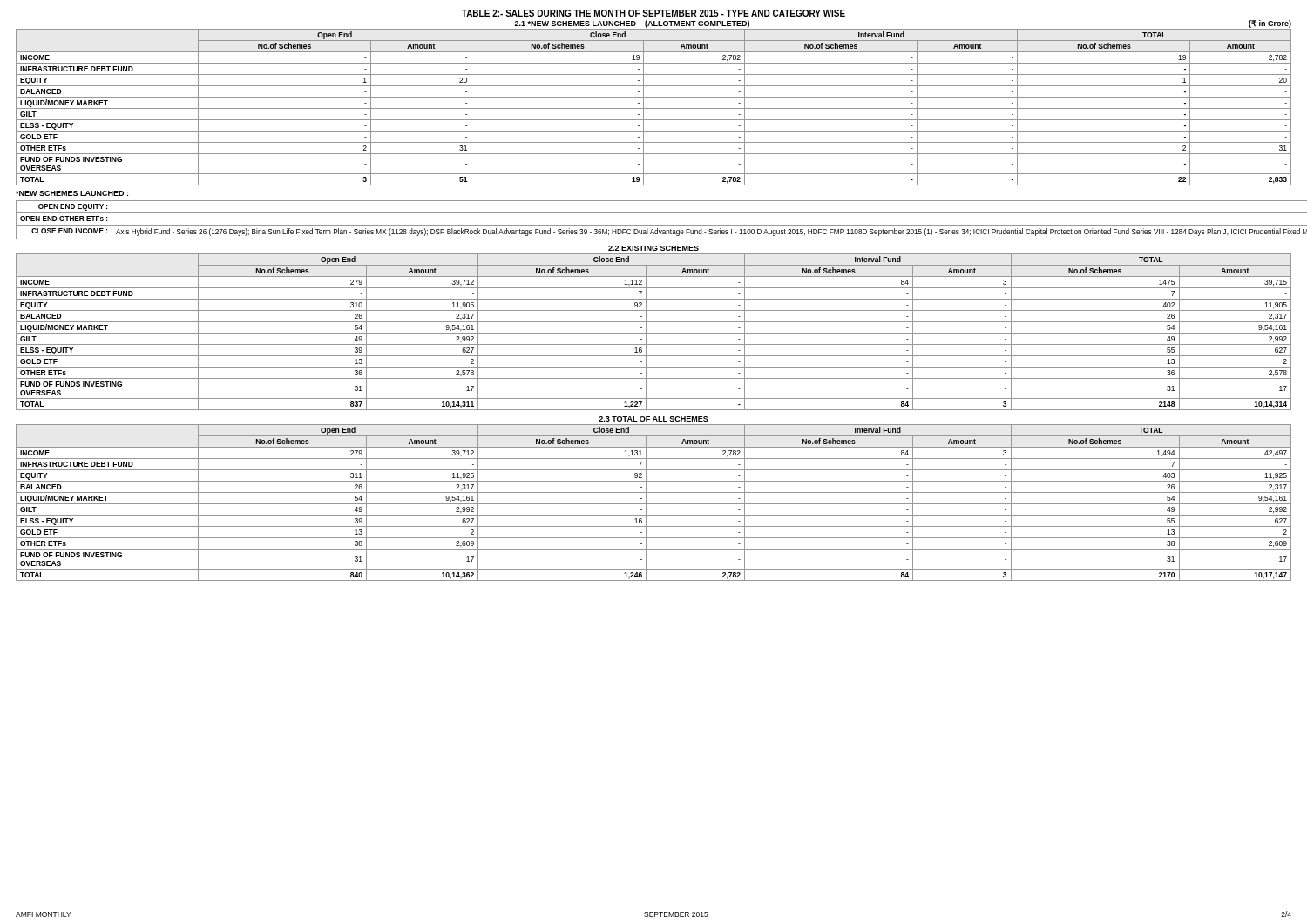
Task: Find "2.2 EXISTING SCHEMES" on this page
Action: 654,248
